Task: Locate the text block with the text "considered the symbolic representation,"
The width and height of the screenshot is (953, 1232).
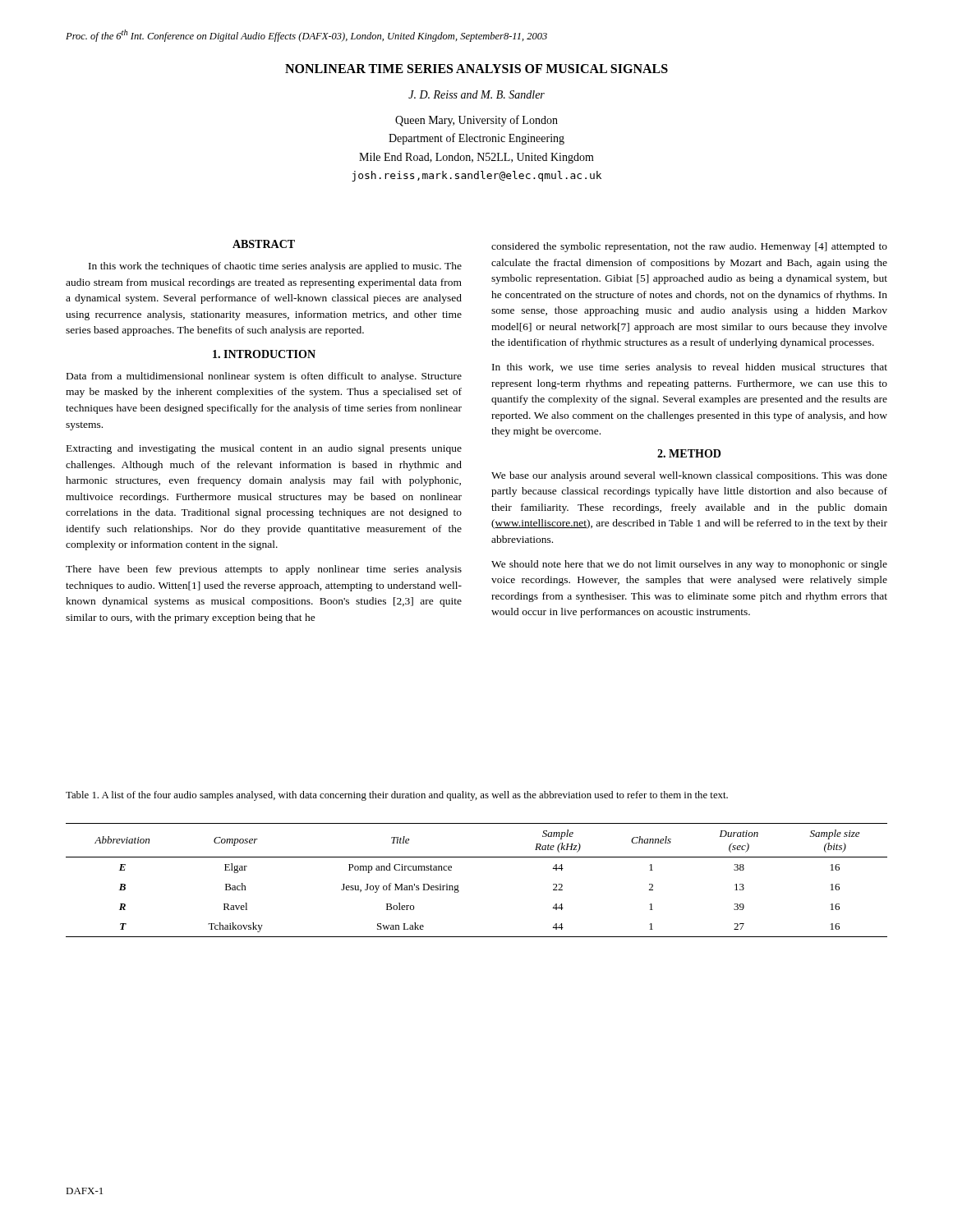Action: [689, 294]
